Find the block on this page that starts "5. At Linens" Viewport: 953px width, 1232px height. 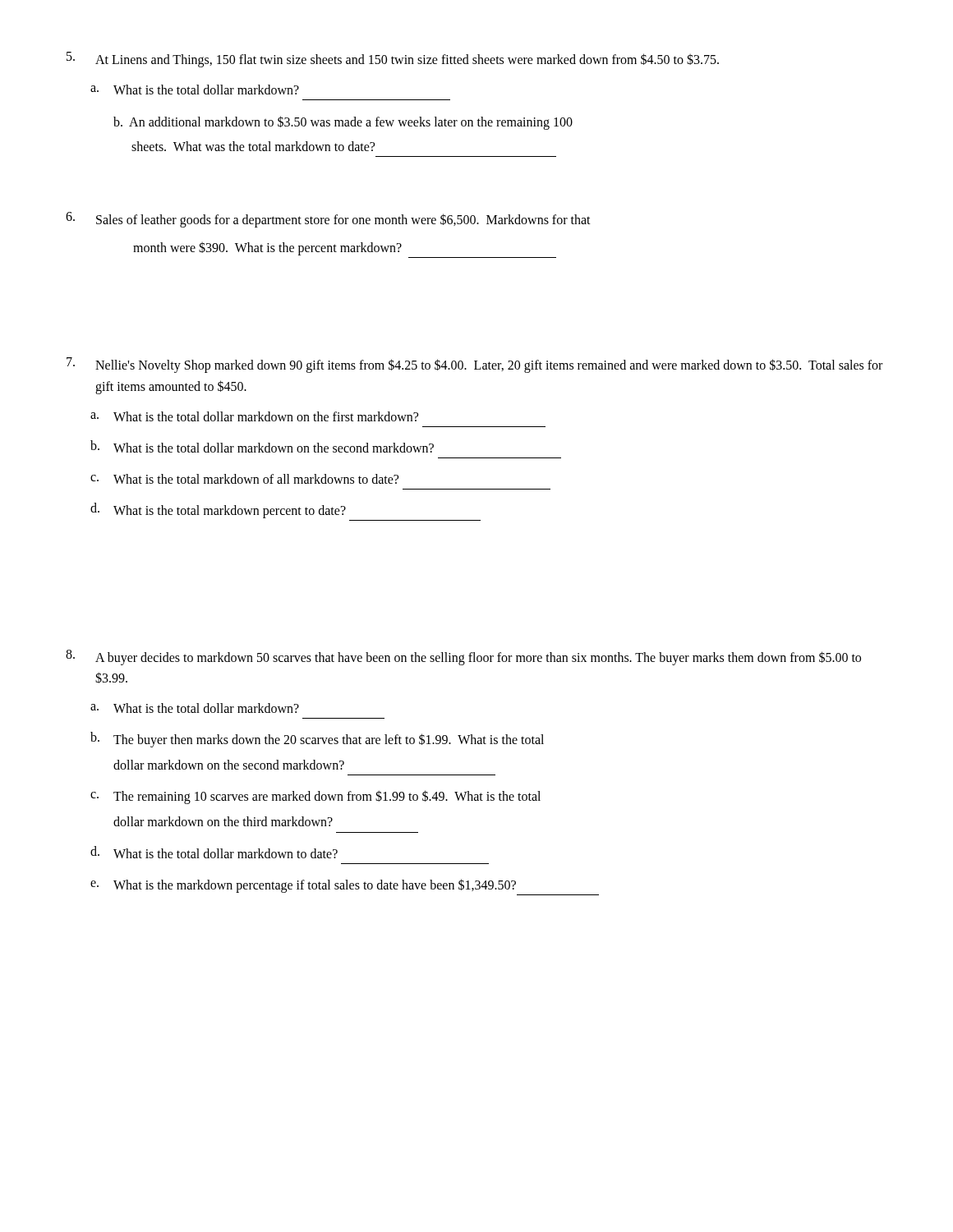pyautogui.click(x=476, y=60)
